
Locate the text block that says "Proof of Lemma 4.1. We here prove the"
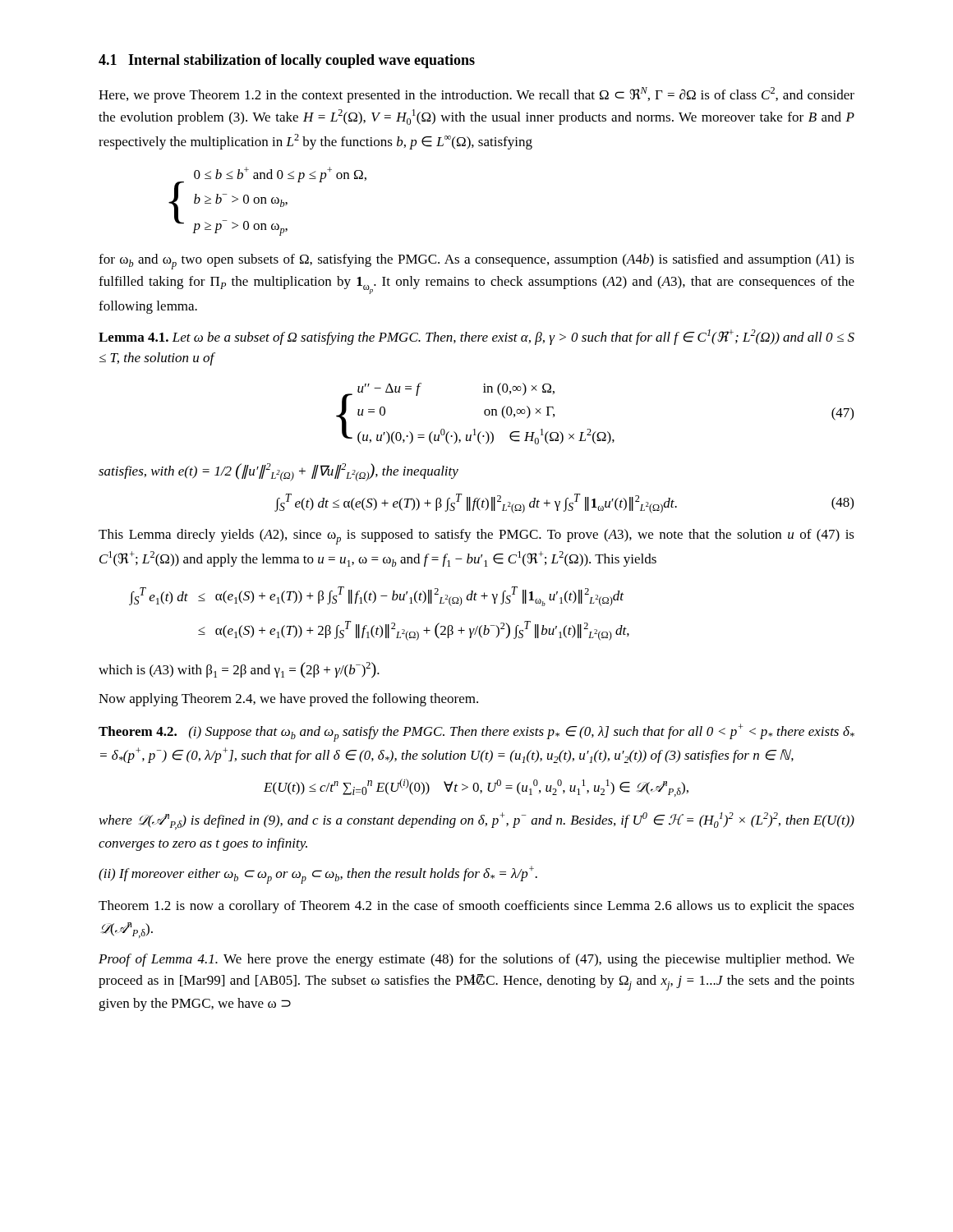(x=476, y=981)
